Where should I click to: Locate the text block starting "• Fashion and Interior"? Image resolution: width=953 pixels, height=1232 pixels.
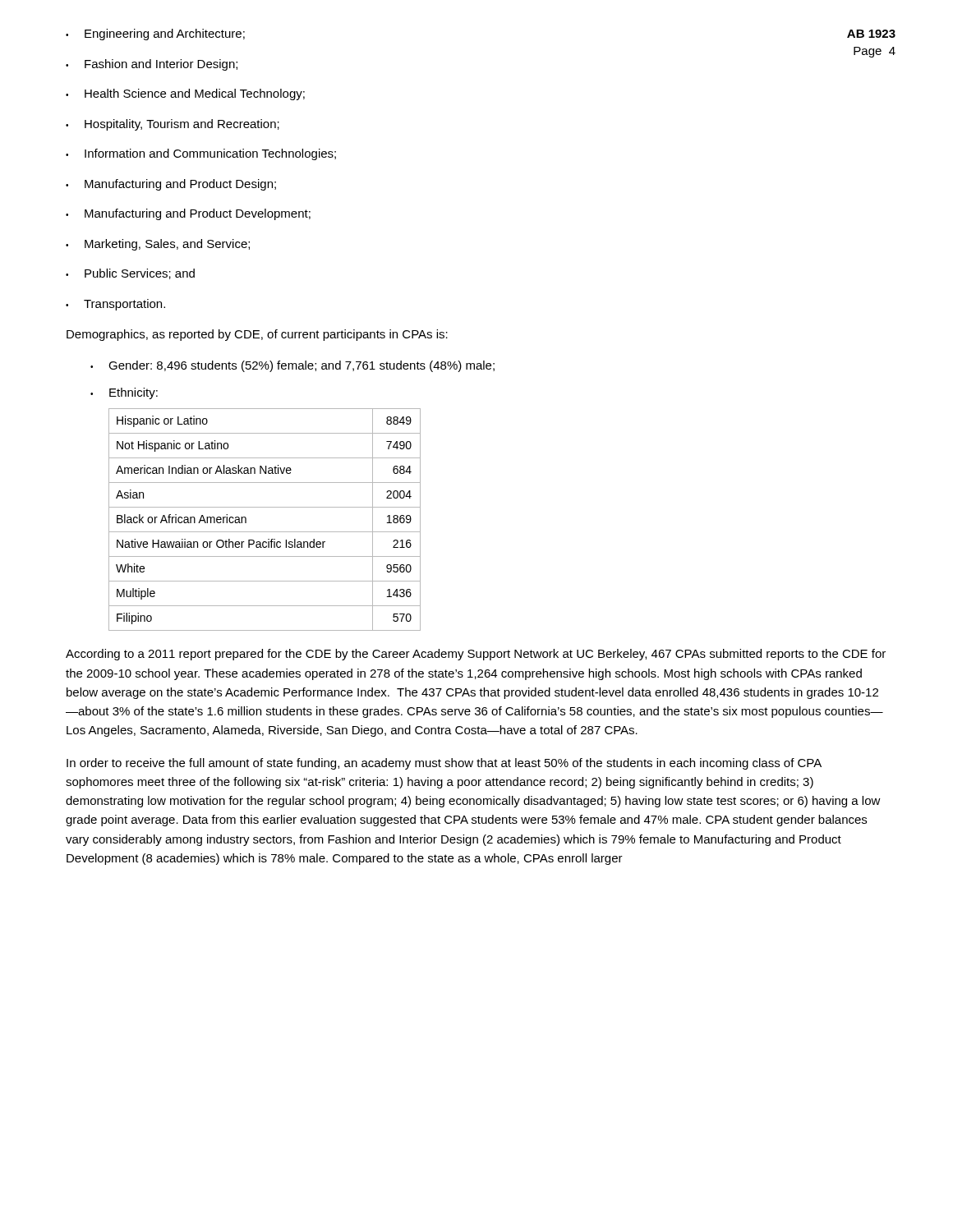(x=152, y=64)
